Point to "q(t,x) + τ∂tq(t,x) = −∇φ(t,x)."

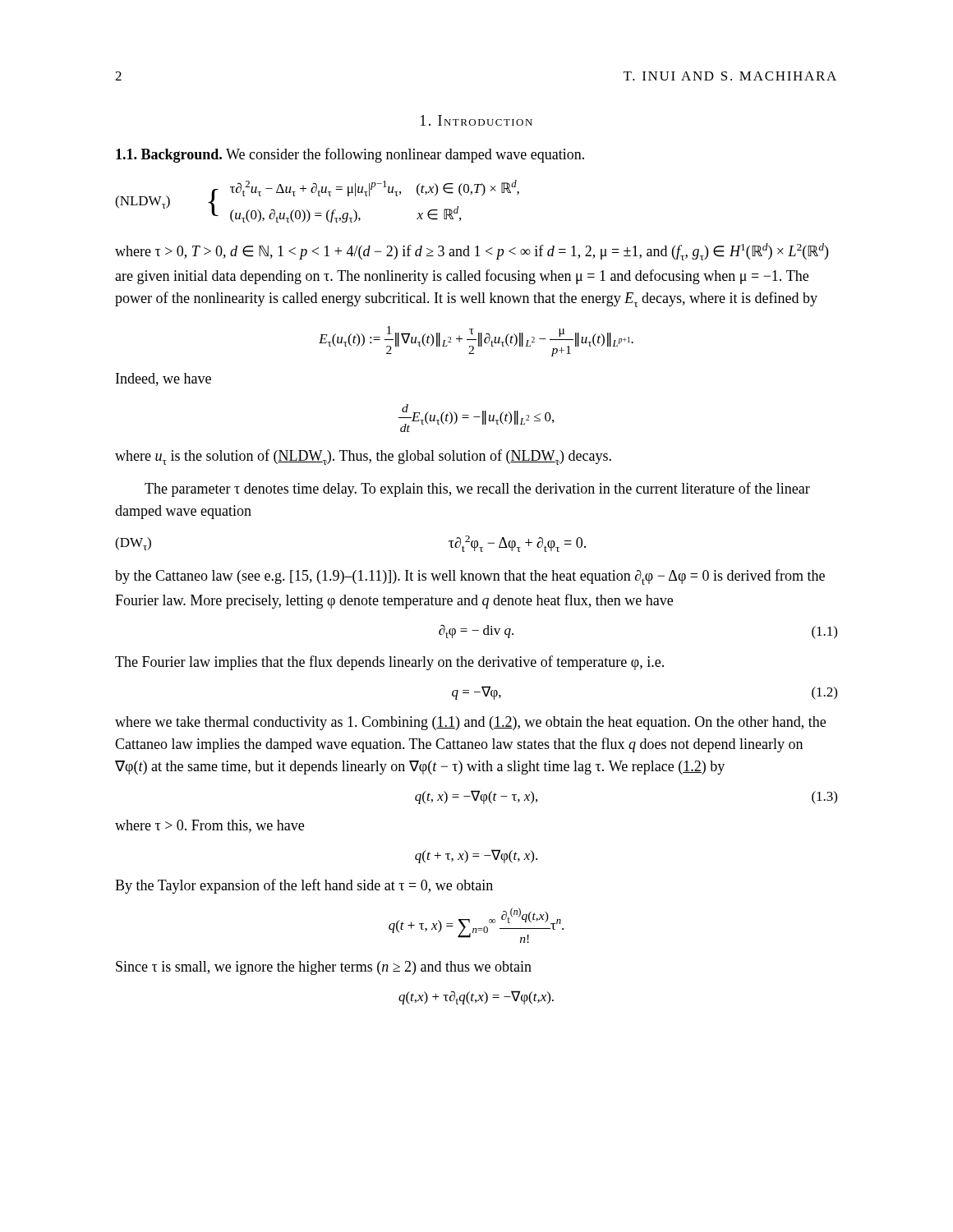[476, 998]
